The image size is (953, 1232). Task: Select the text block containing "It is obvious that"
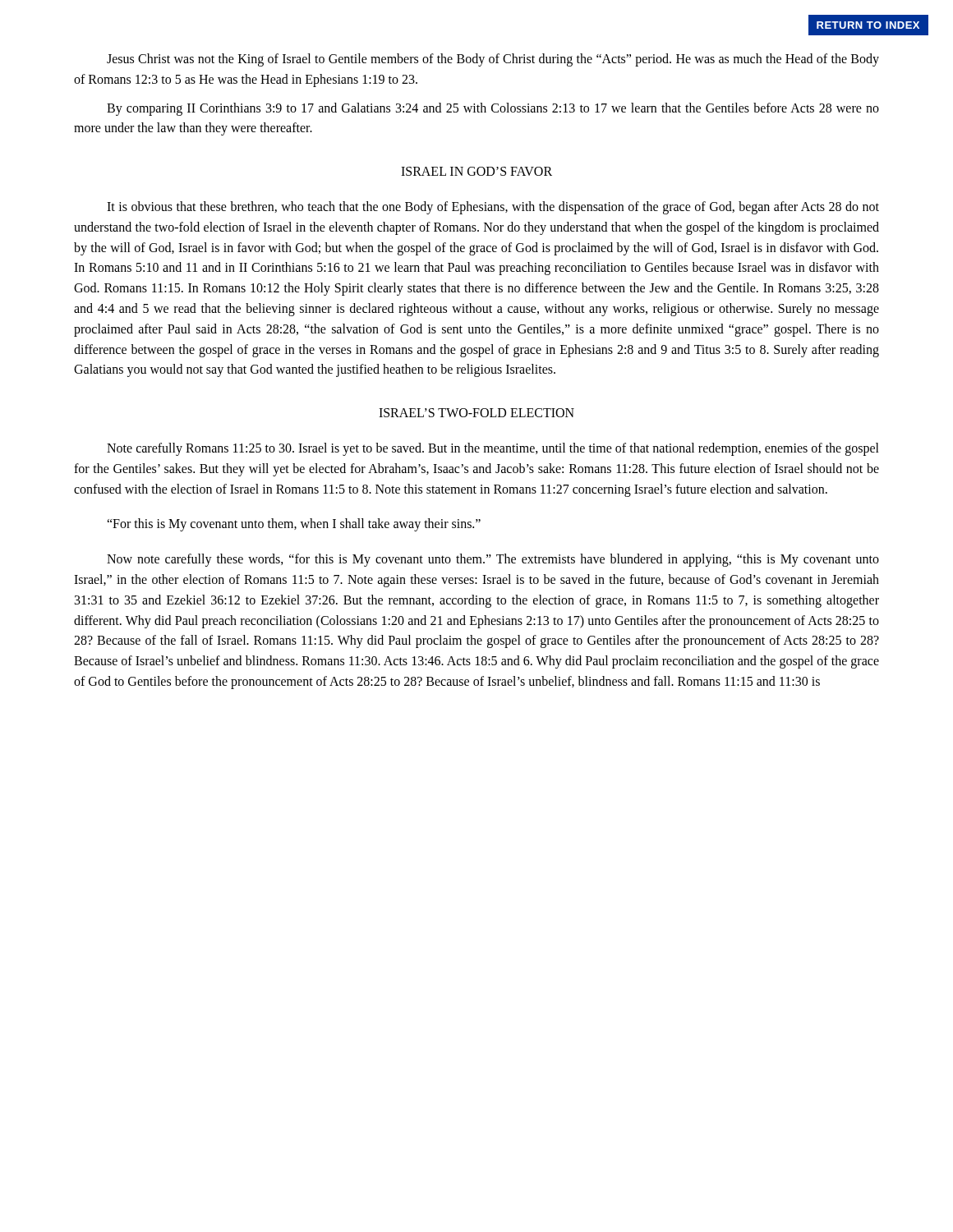click(476, 288)
